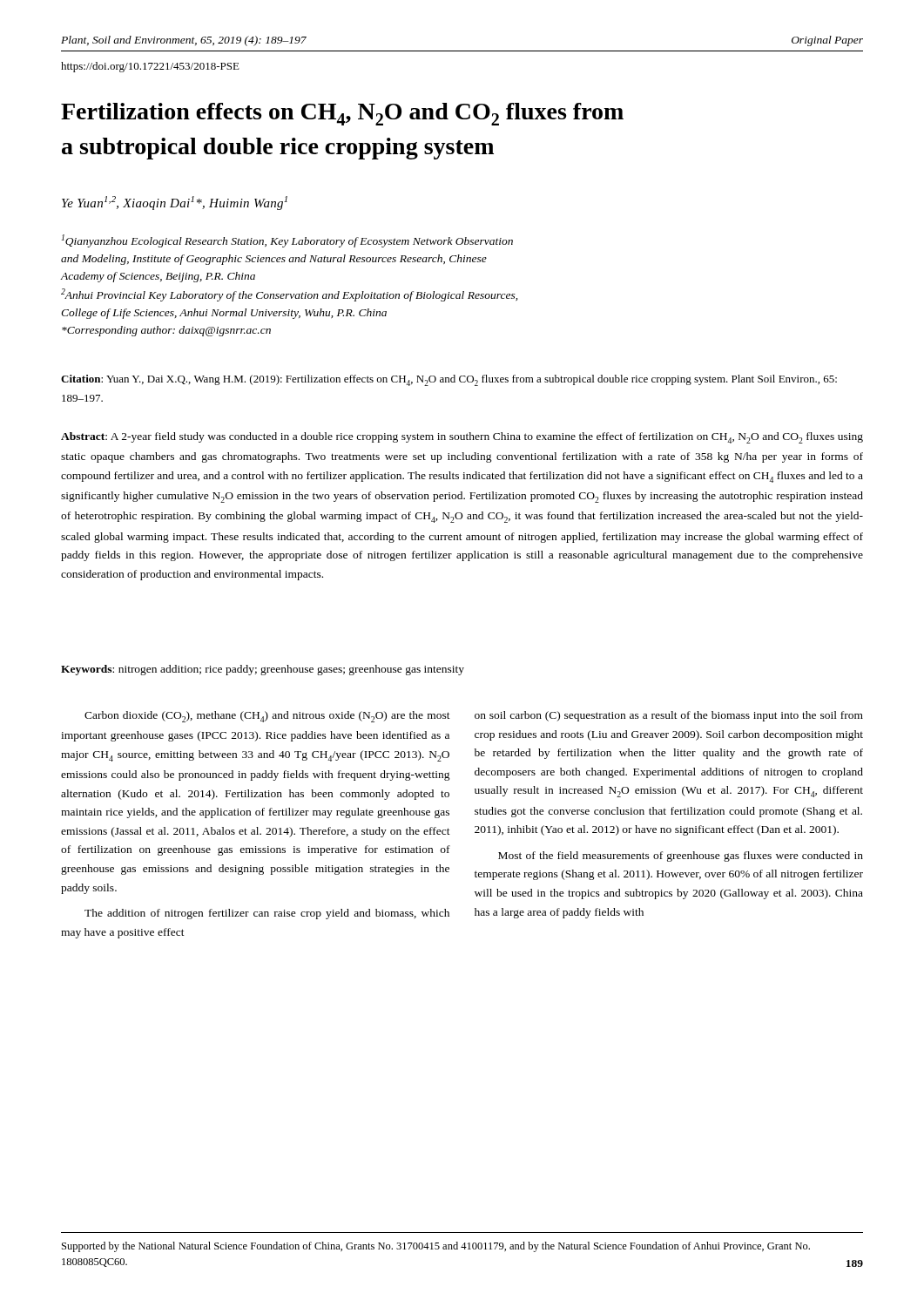The height and width of the screenshot is (1307, 924).
Task: Point to the block beginning "Citation: Yuan Y., Dai"
Action: pyautogui.click(x=449, y=388)
